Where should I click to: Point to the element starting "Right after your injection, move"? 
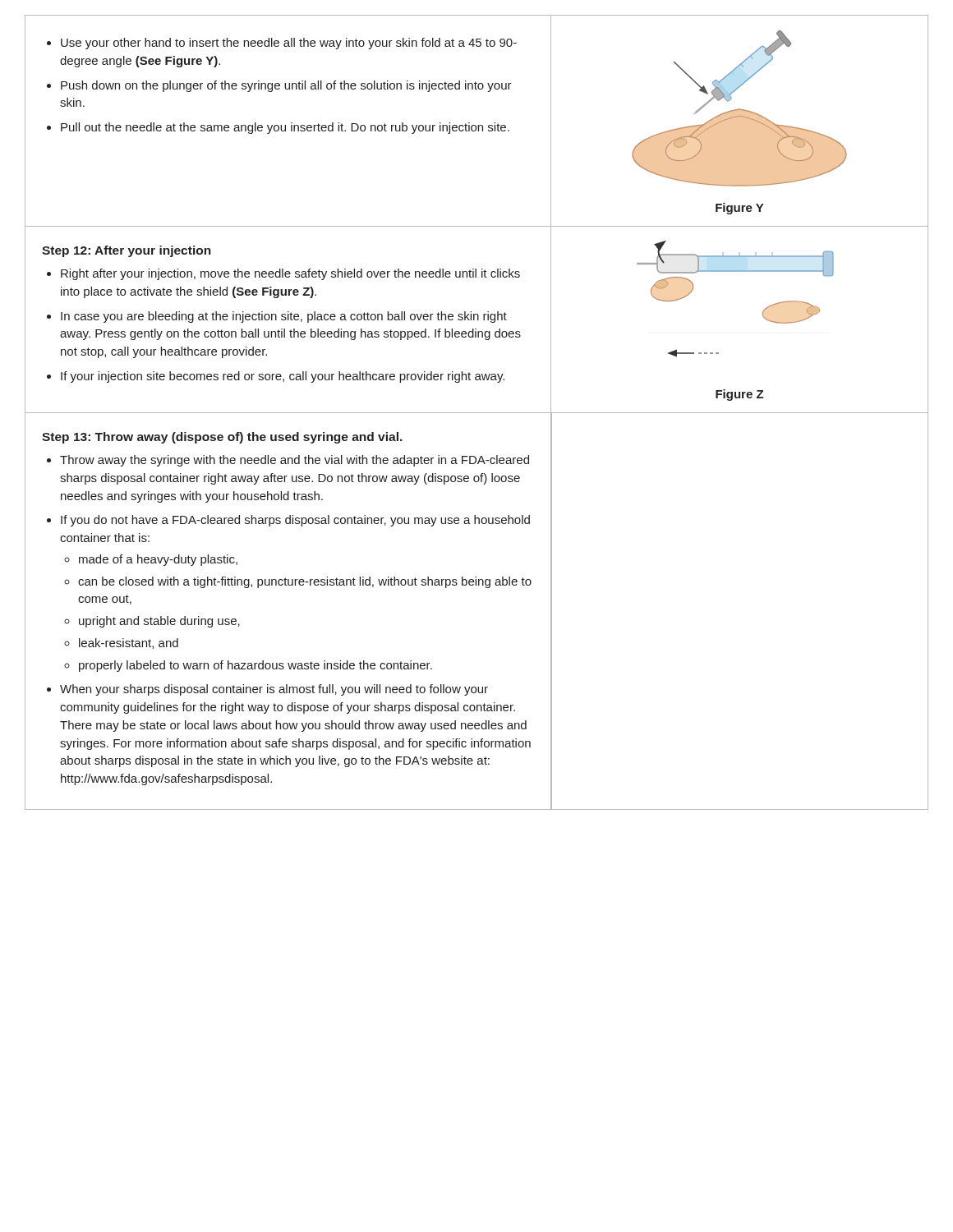pos(290,282)
